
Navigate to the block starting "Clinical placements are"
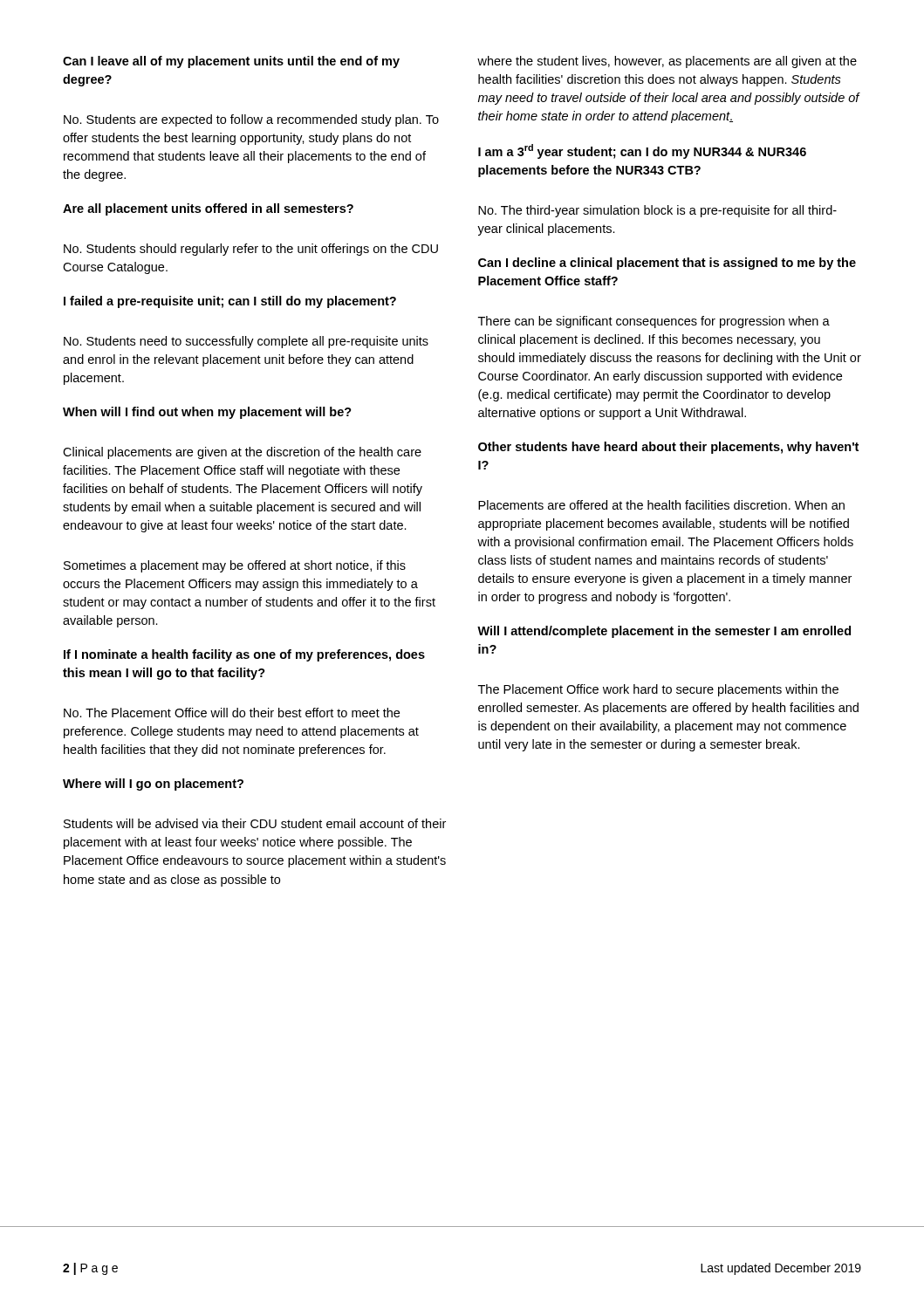255,489
